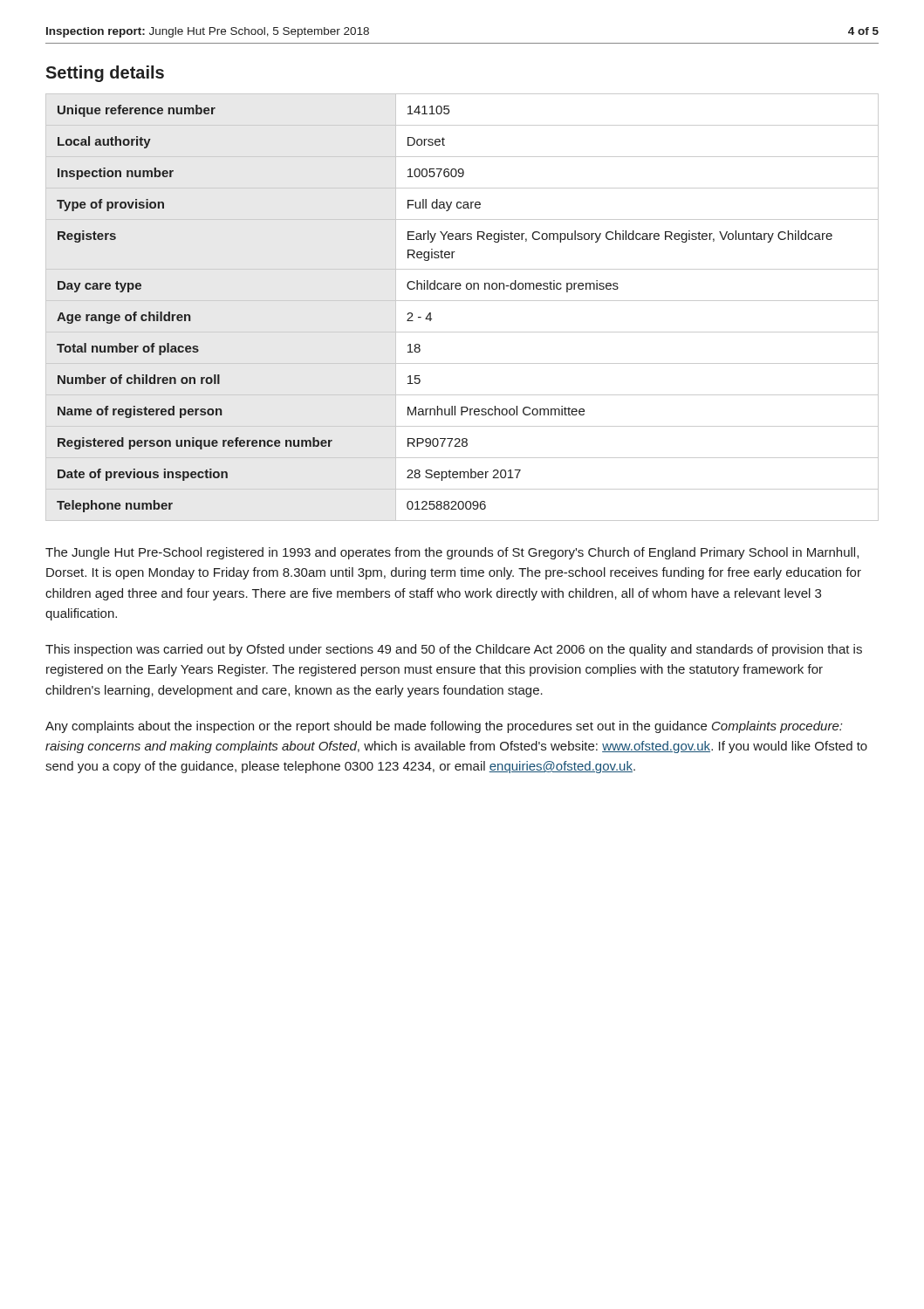Select the section header containing "Setting details"
The height and width of the screenshot is (1309, 924).
point(105,72)
